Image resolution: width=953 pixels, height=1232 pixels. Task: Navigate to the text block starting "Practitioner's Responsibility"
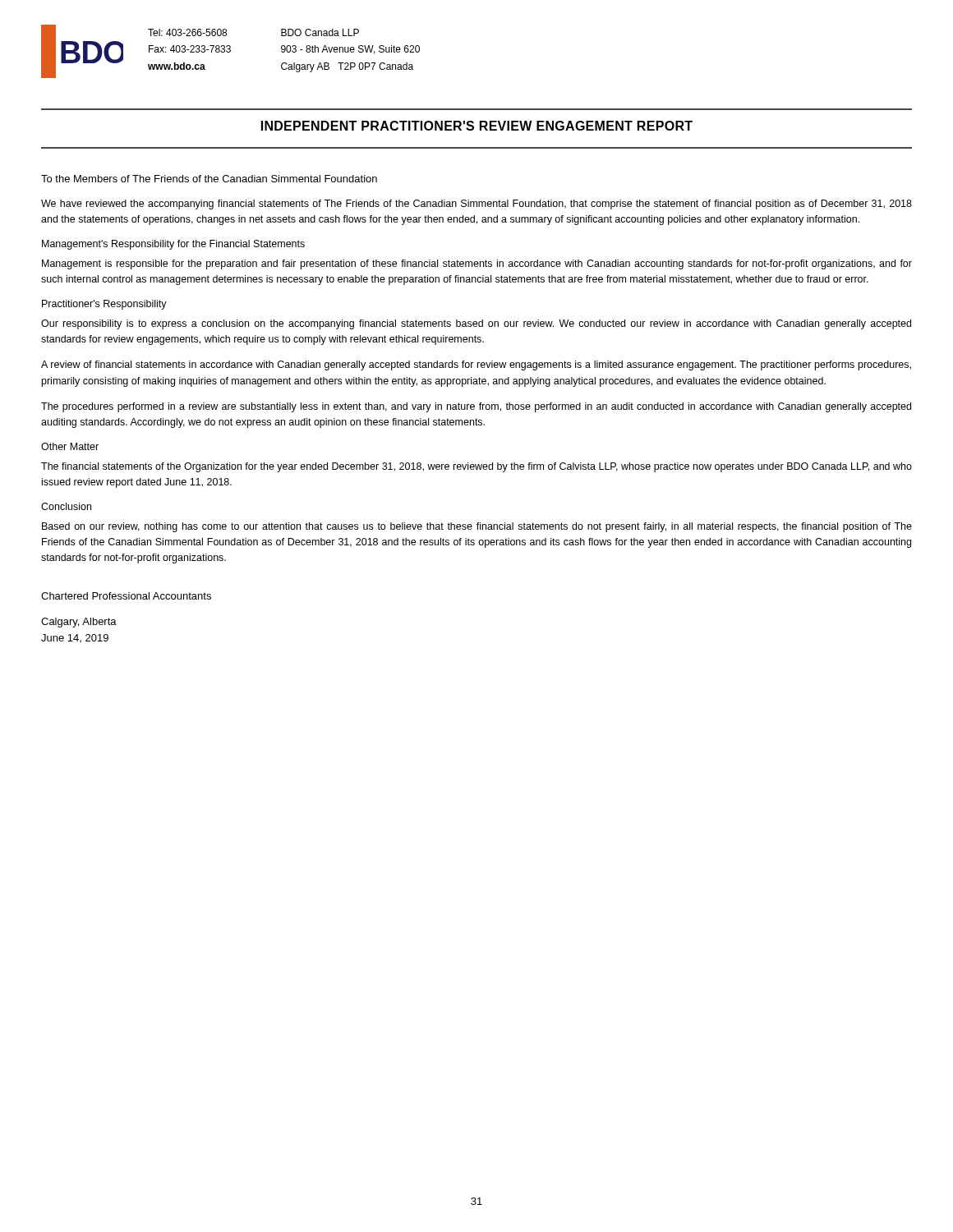pyautogui.click(x=104, y=304)
